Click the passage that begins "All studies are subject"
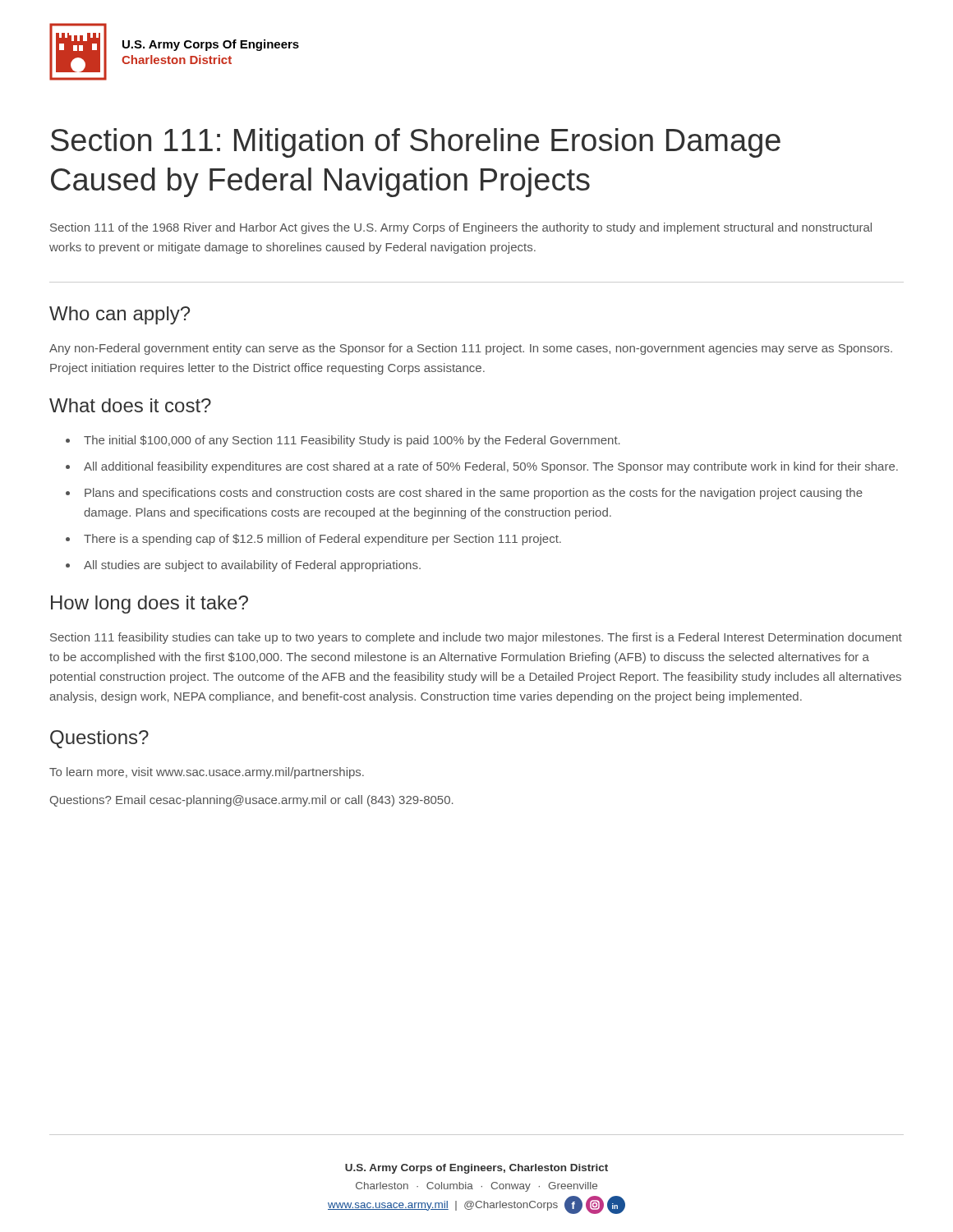This screenshot has height=1232, width=953. pos(253,565)
